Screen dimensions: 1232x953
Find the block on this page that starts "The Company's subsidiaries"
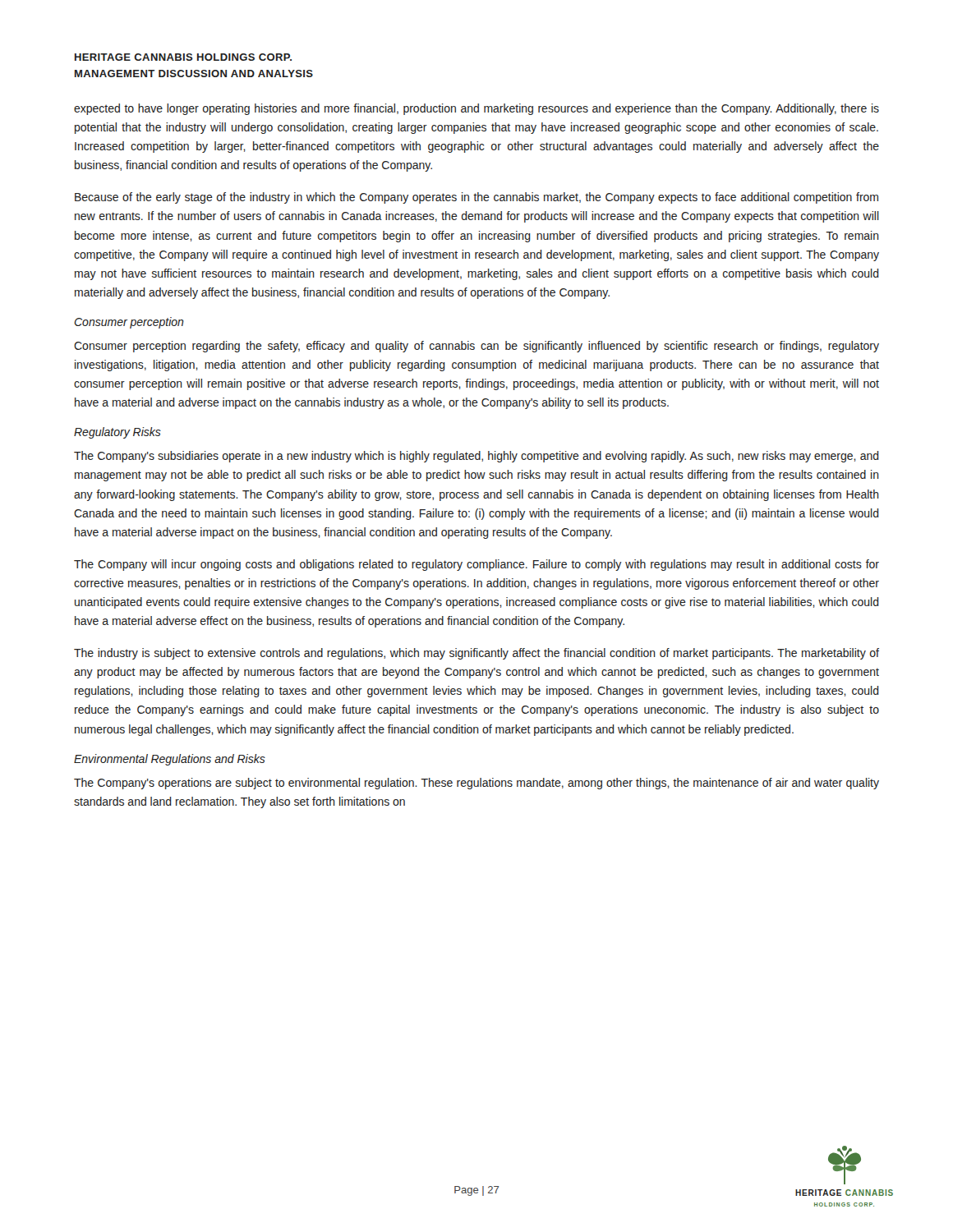(x=476, y=494)
